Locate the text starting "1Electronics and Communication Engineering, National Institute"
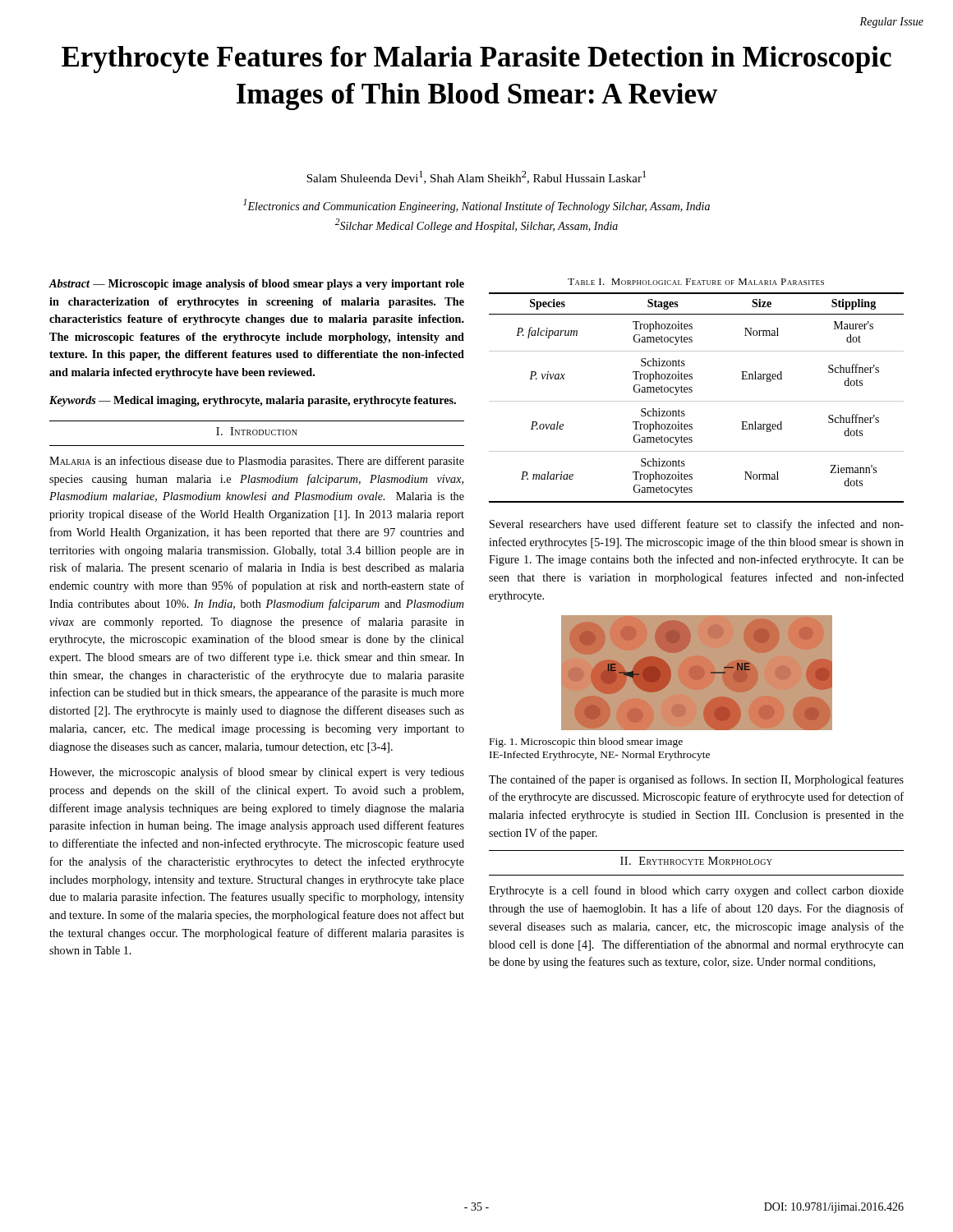The width and height of the screenshot is (953, 1232). (x=476, y=215)
